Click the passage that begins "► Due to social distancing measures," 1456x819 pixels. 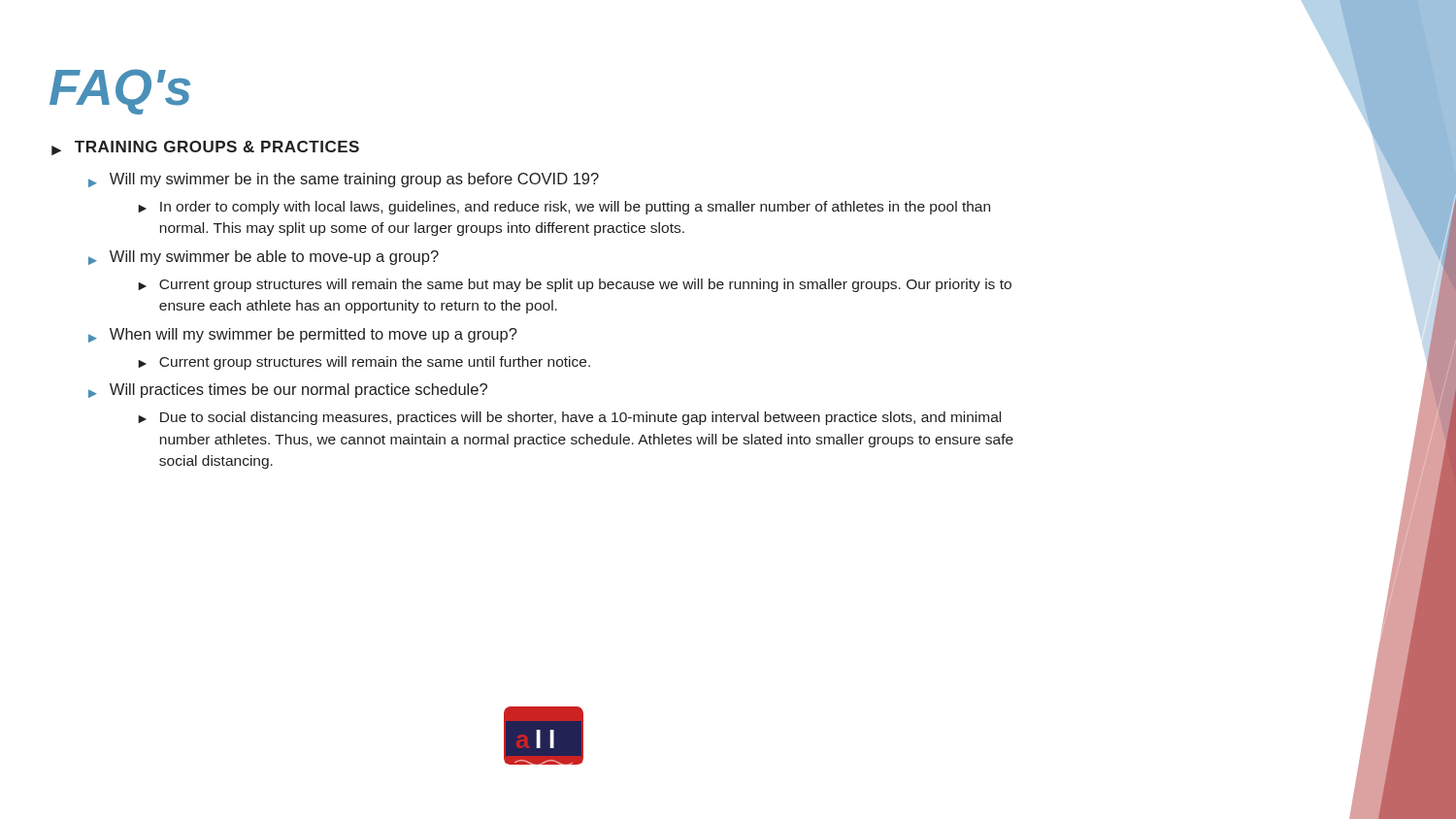coord(587,440)
